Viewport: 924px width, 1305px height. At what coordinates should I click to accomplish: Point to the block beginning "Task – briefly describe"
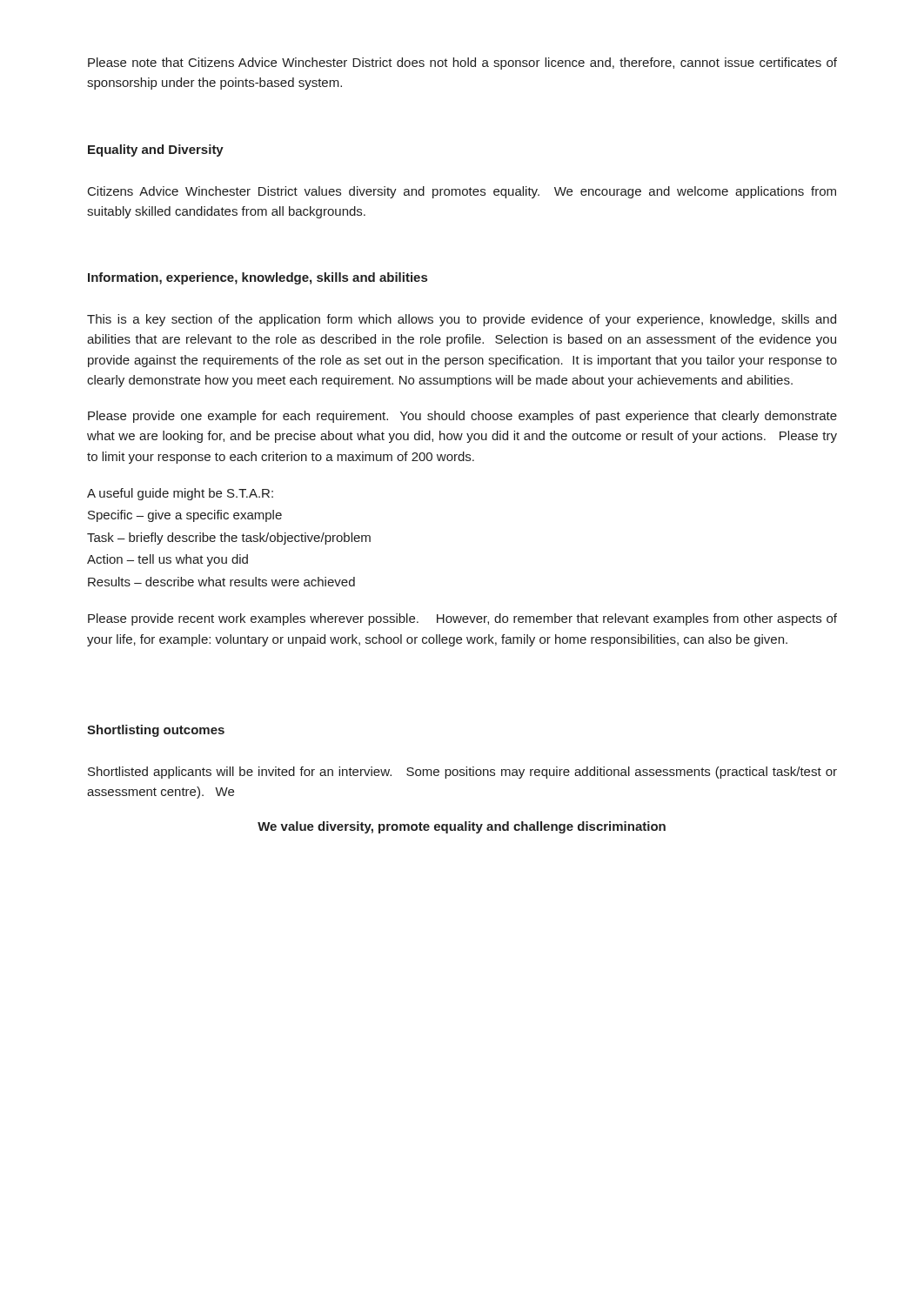(x=229, y=537)
